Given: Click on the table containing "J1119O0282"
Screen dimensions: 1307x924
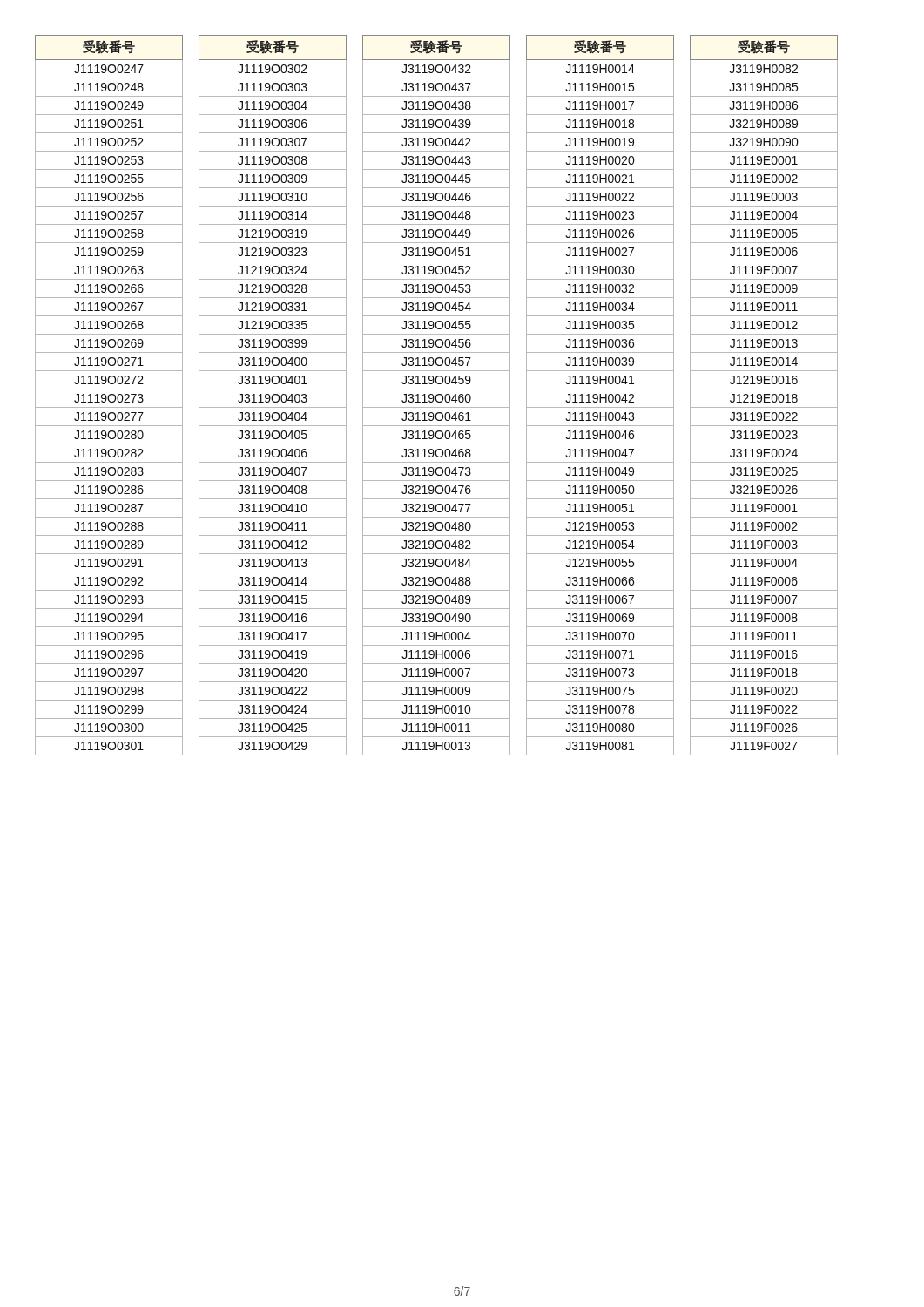Looking at the screenshot, I should click(x=109, y=395).
